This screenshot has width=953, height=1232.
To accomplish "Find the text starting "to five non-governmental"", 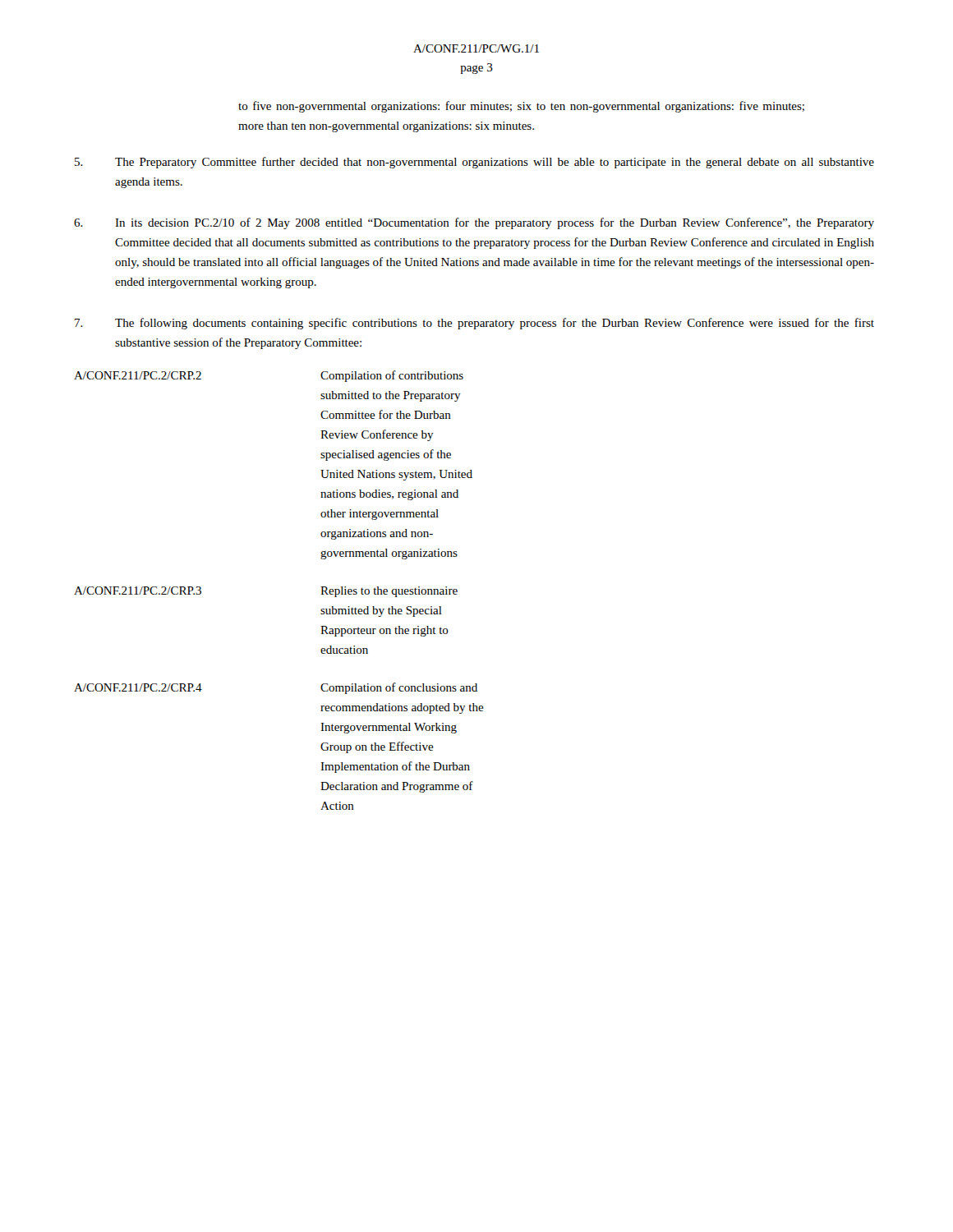I will tap(522, 116).
